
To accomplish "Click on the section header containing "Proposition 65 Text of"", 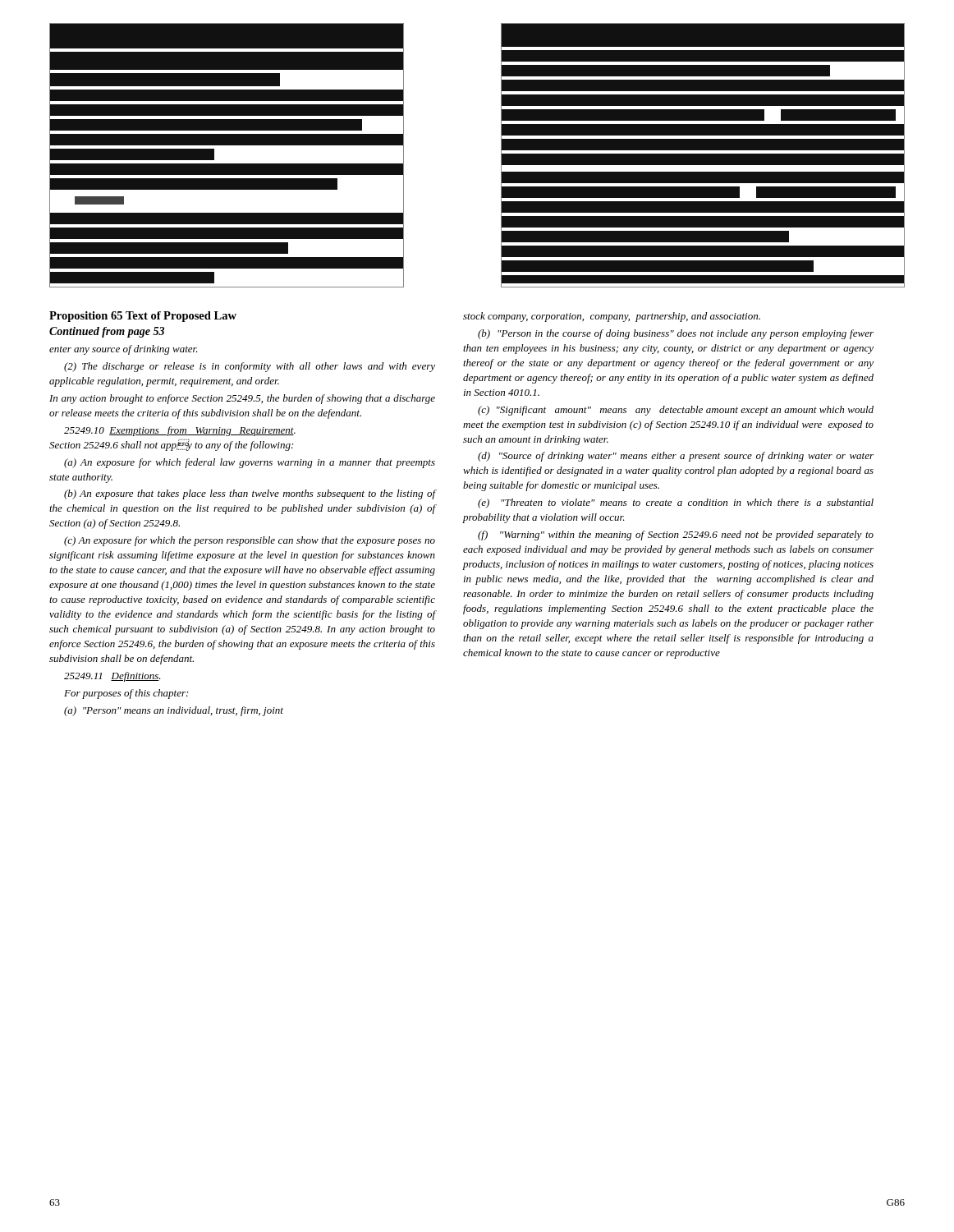I will pos(143,315).
